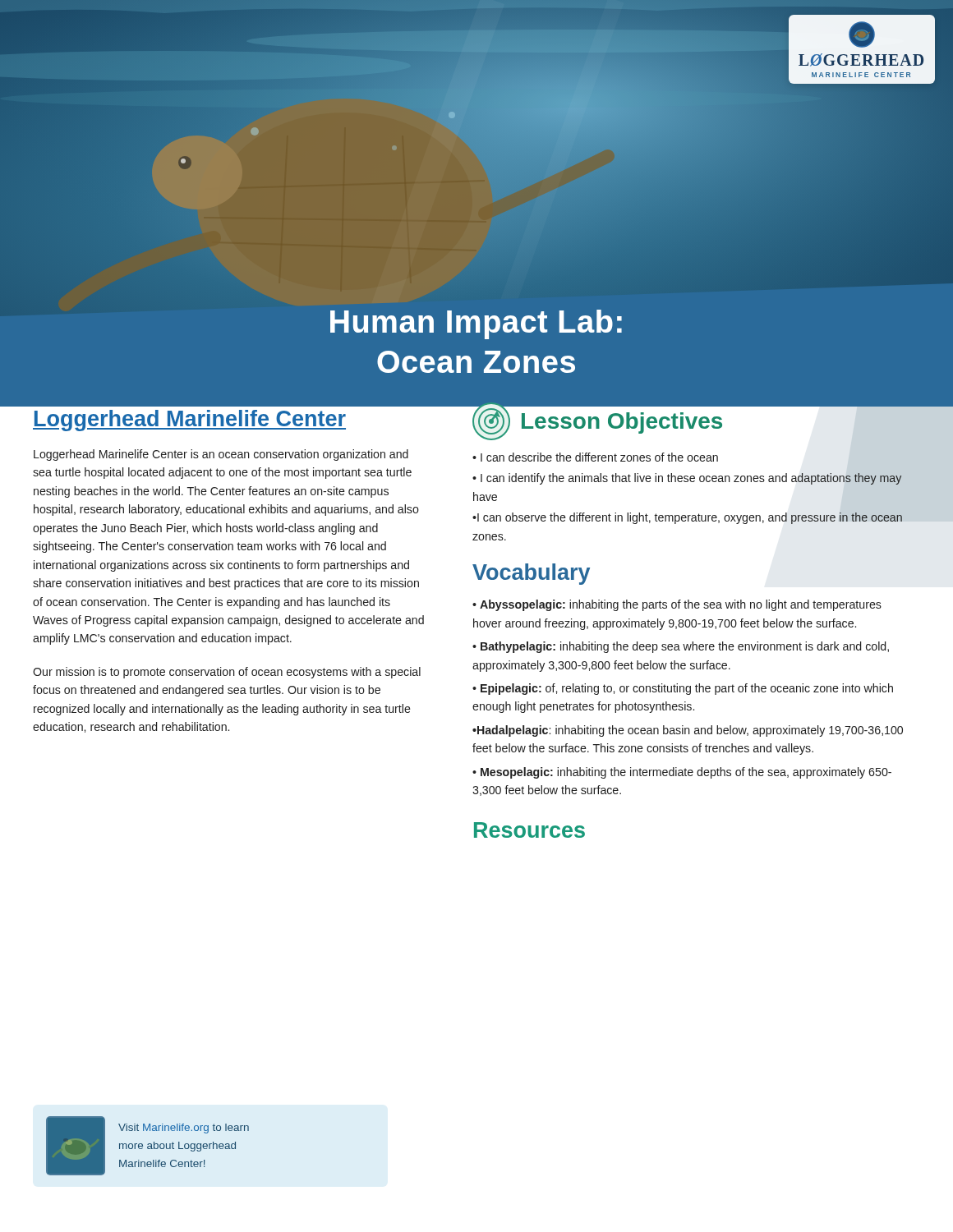This screenshot has width=953, height=1232.
Task: Find the element starting "• I can identify the animals"
Action: [687, 488]
